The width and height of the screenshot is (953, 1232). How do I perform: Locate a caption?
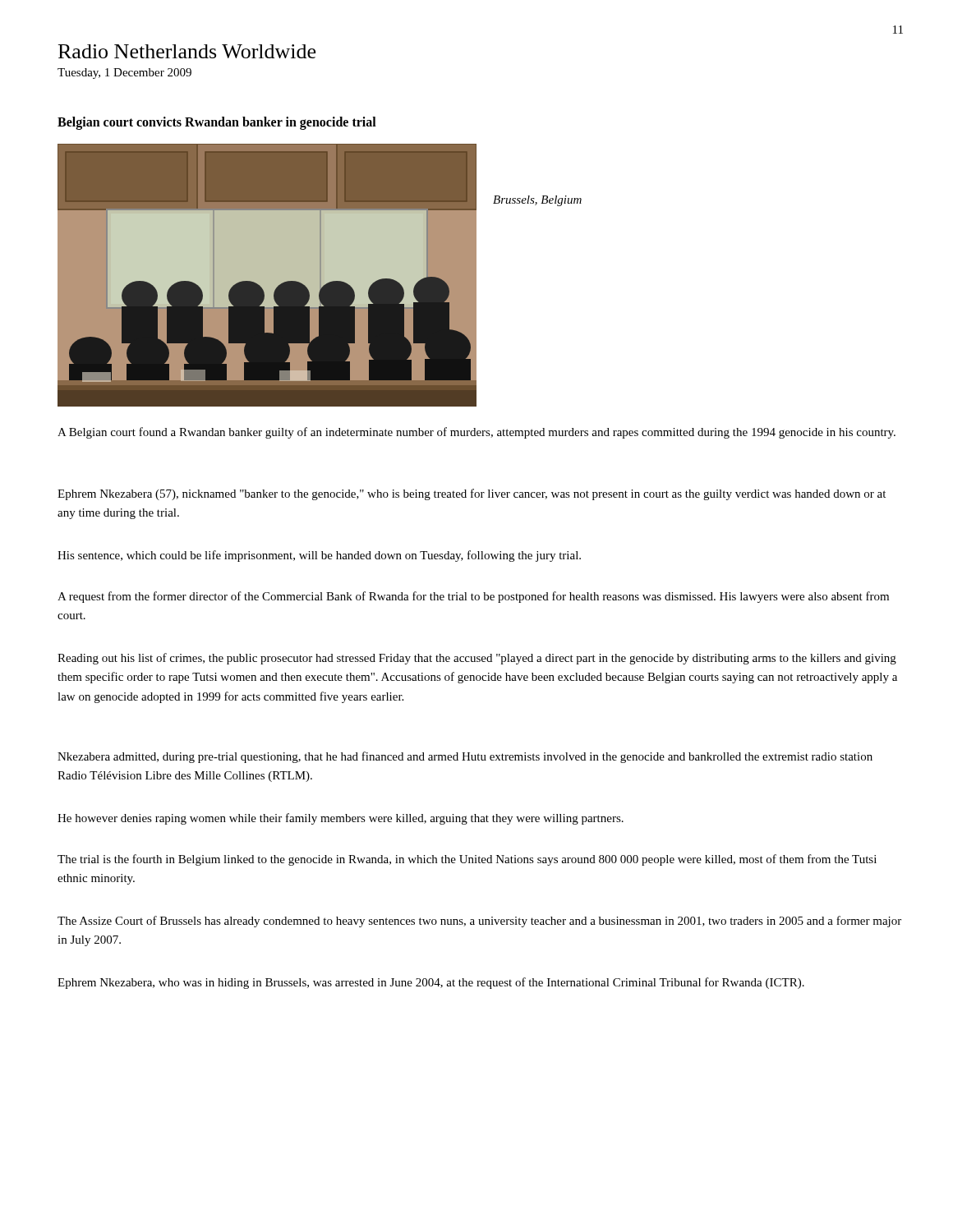[x=537, y=200]
